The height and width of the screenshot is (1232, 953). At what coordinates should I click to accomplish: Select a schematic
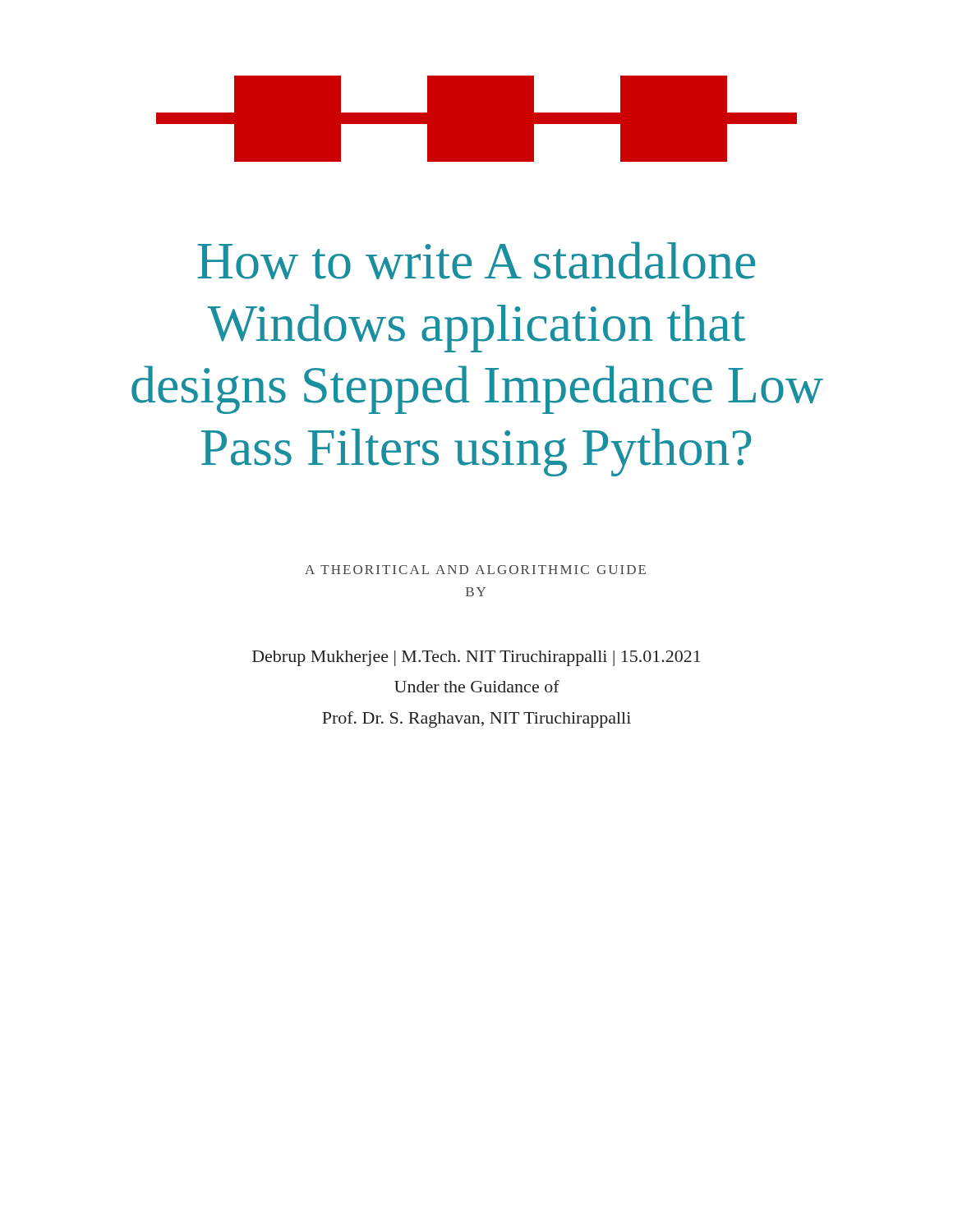(476, 123)
